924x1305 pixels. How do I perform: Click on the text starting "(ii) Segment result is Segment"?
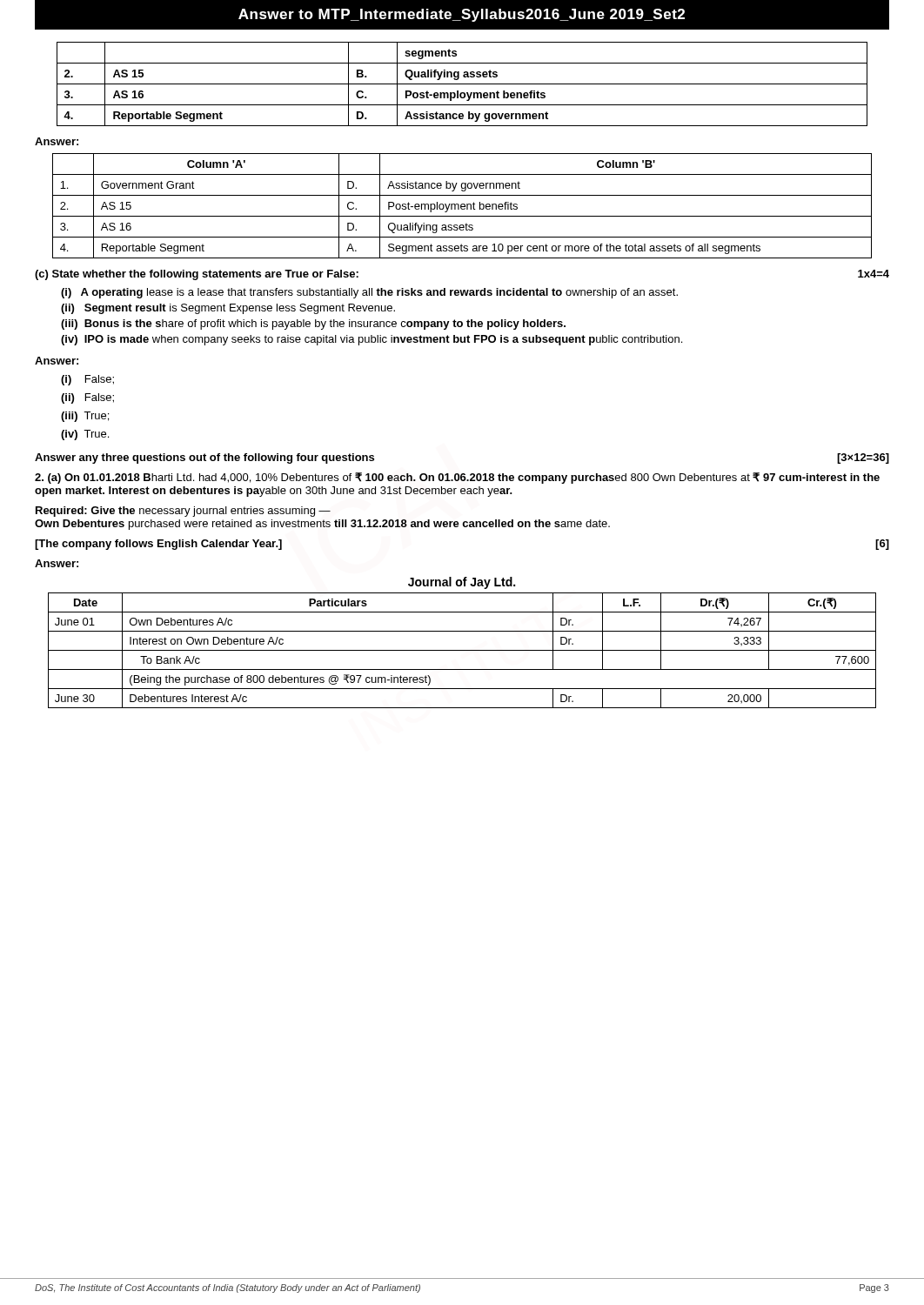[x=228, y=308]
